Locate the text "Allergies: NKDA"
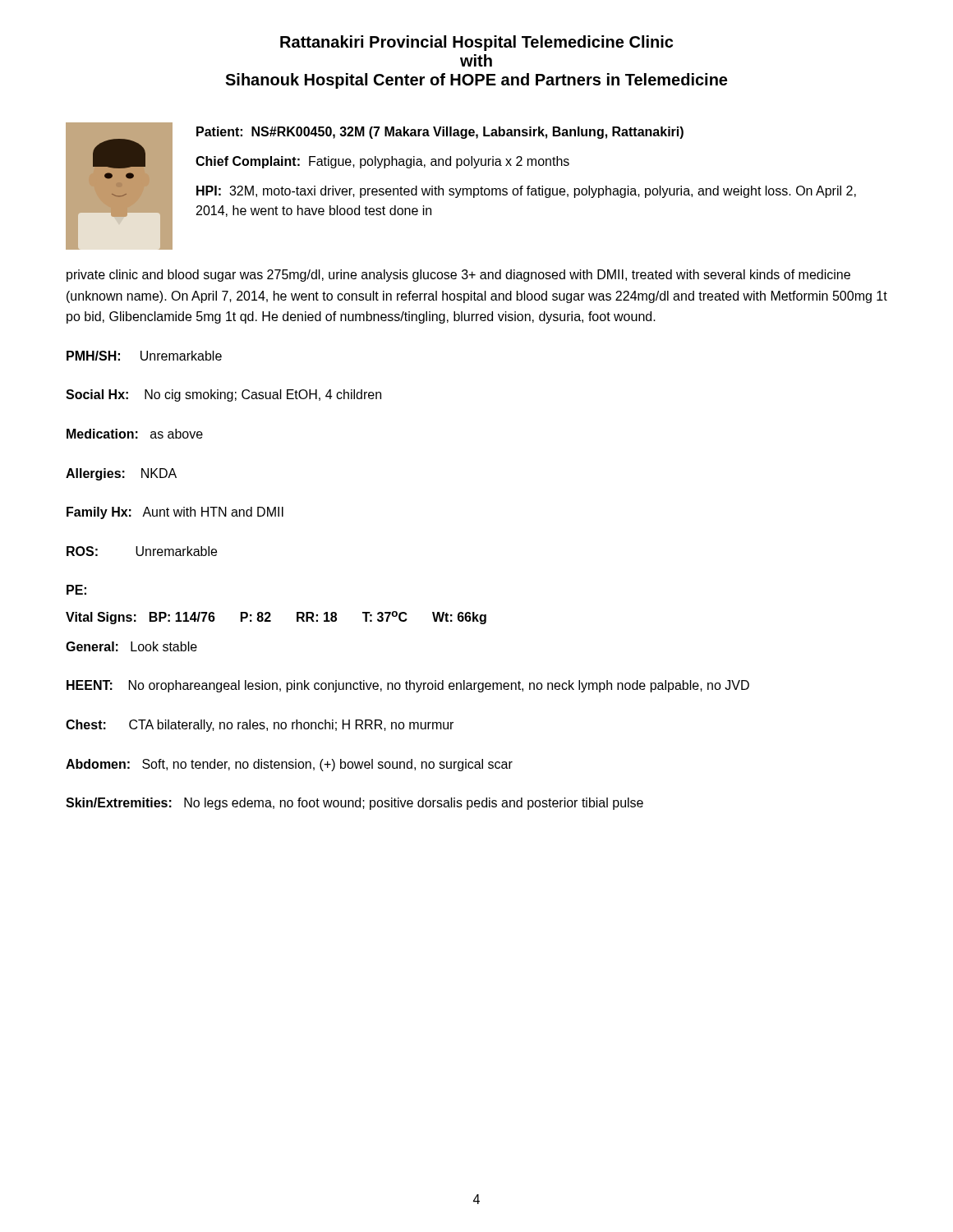This screenshot has height=1232, width=953. 121,474
